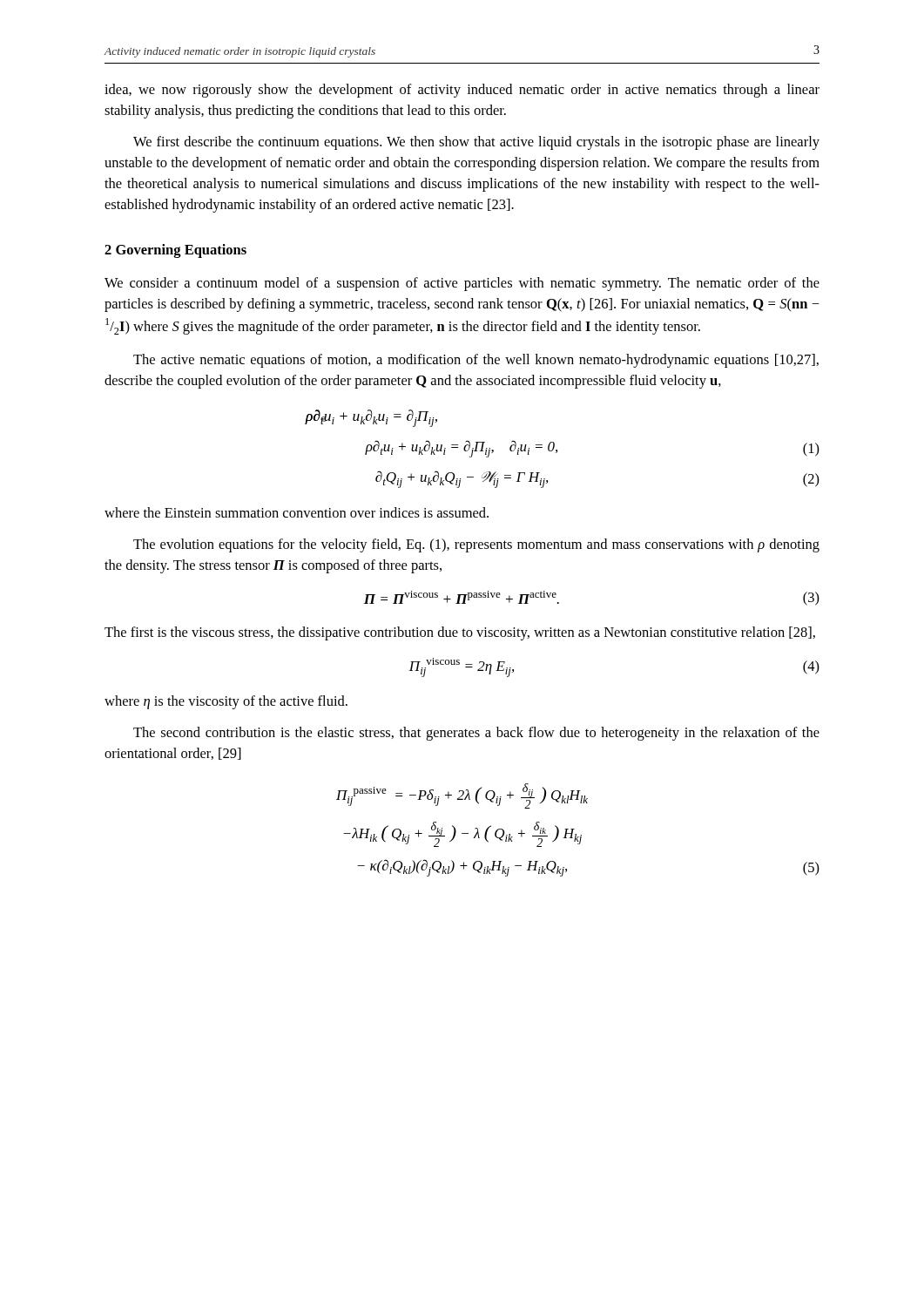924x1307 pixels.
Task: Find the region starting "The active nematic equations of"
Action: tap(462, 371)
